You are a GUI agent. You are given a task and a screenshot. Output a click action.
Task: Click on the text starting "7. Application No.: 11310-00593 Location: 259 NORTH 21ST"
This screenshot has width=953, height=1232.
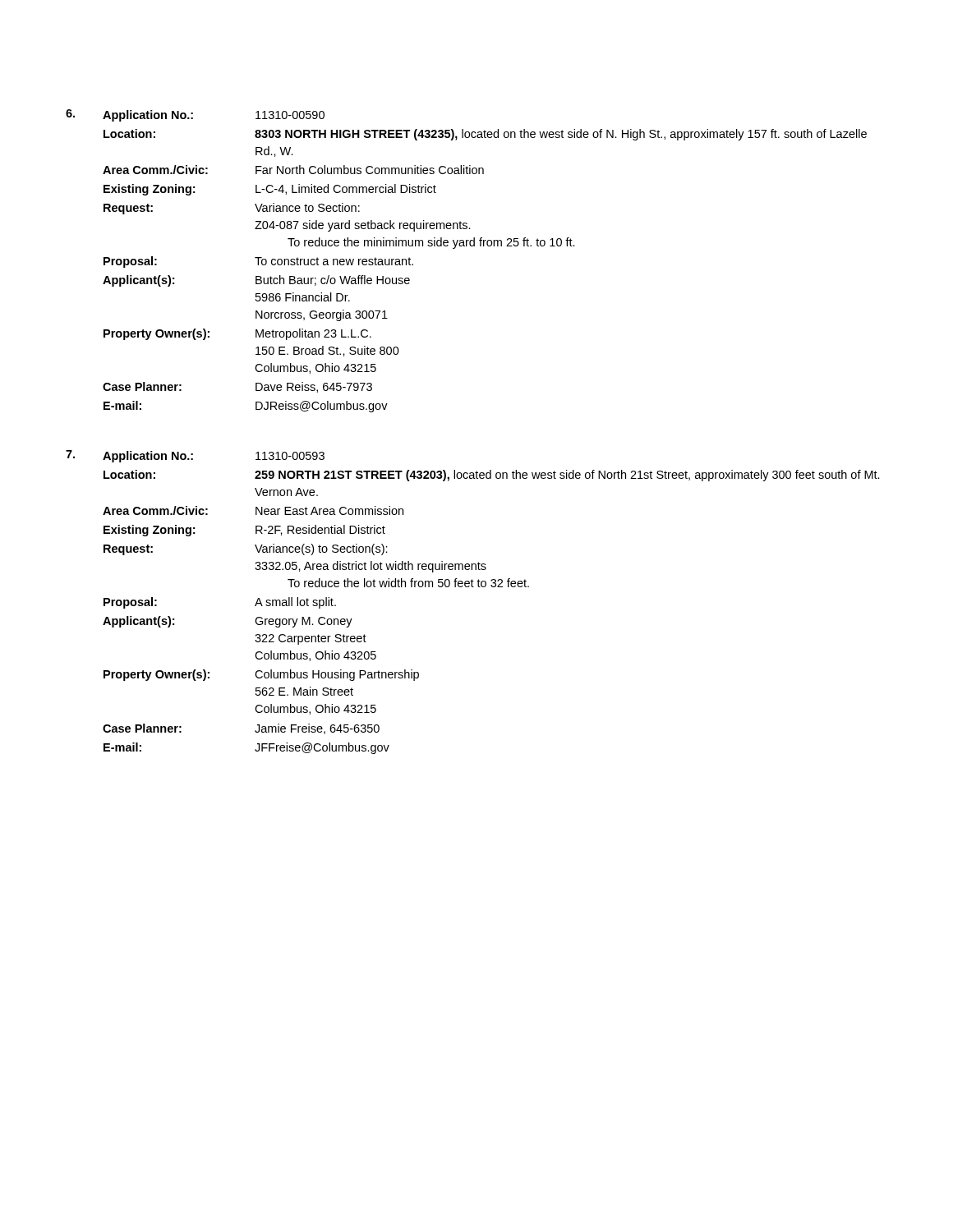coord(195,456)
